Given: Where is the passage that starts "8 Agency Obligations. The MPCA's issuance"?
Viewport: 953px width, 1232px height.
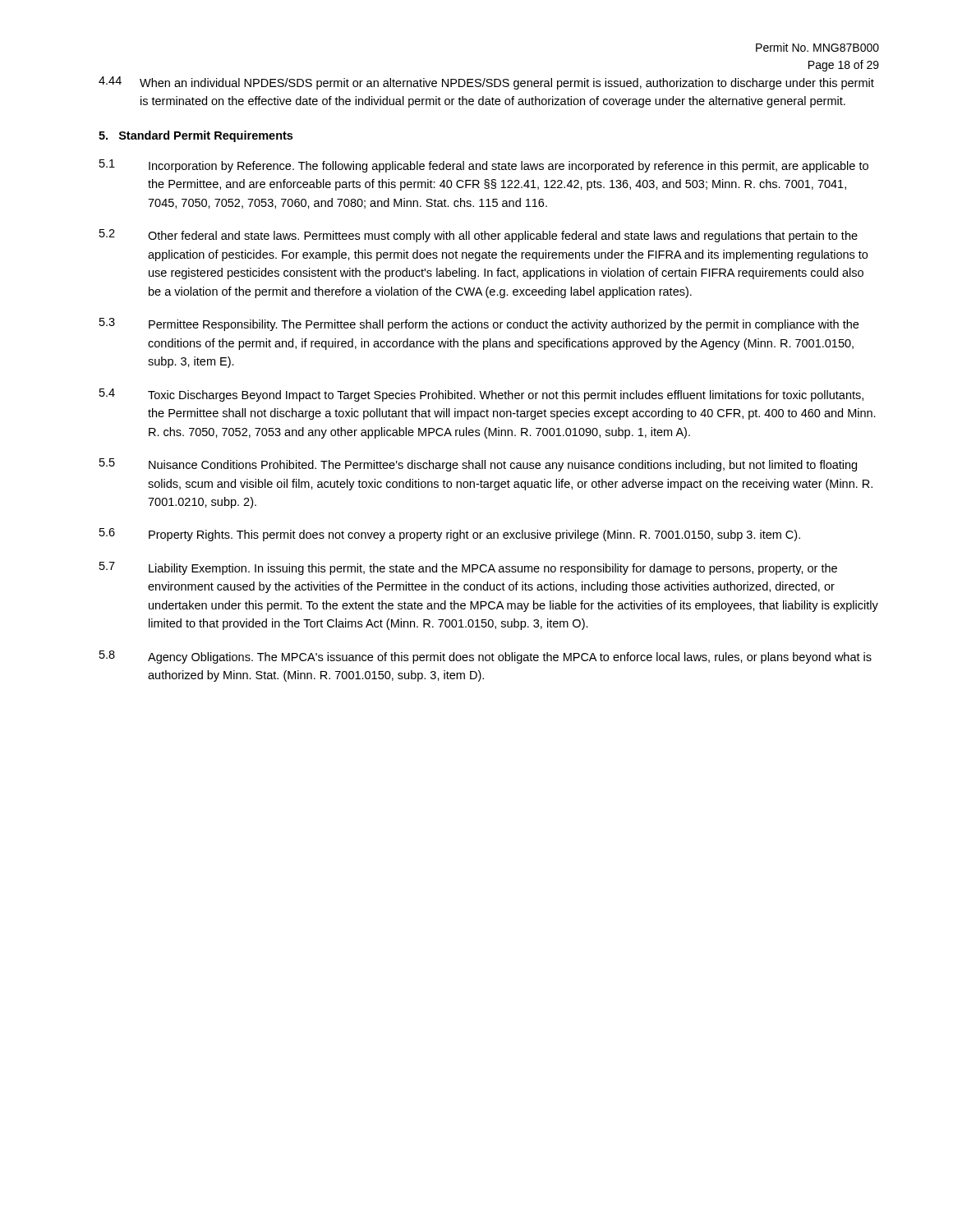Looking at the screenshot, I should (489, 666).
